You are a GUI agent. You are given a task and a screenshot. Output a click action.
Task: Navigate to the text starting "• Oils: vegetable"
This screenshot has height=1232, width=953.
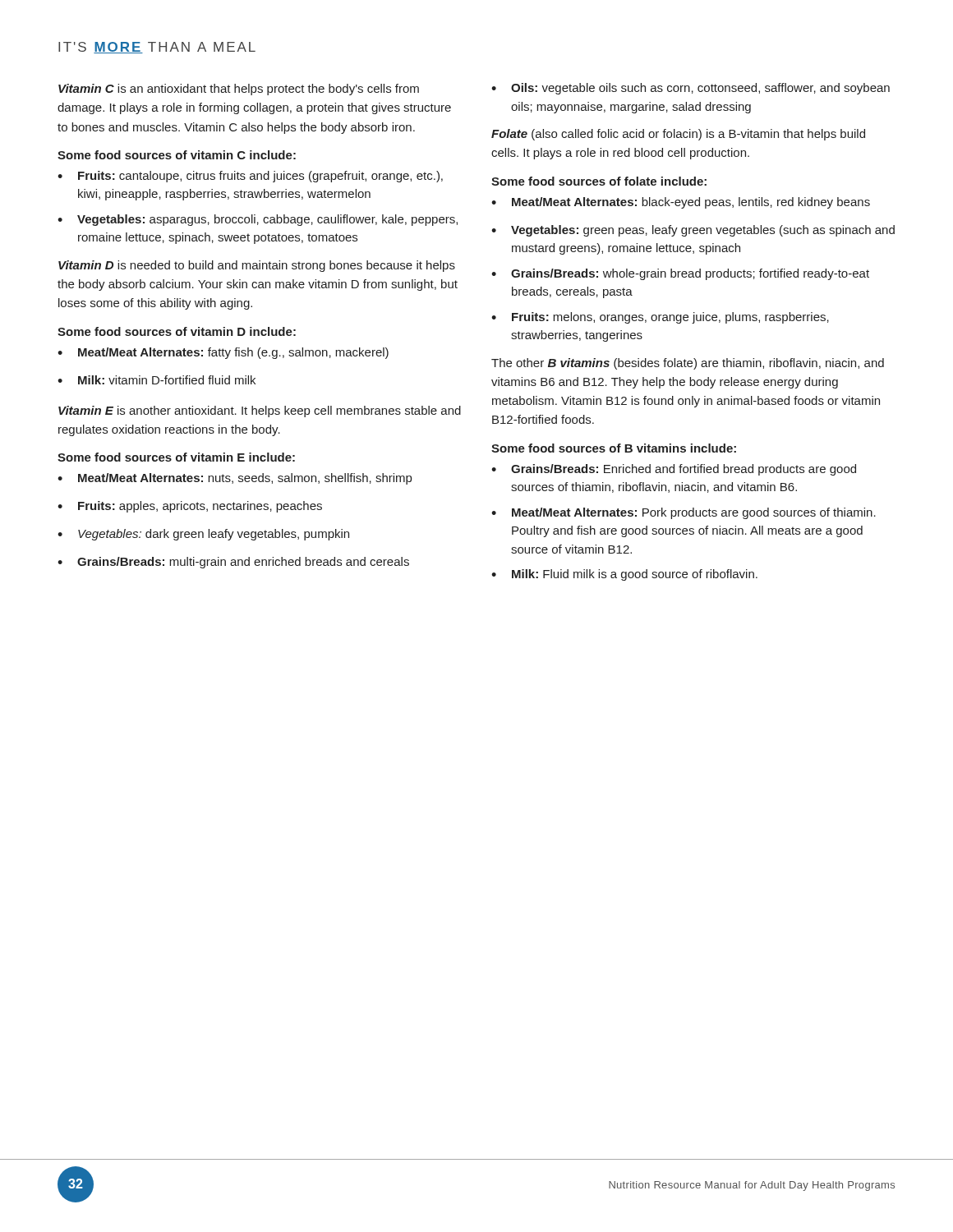(693, 97)
